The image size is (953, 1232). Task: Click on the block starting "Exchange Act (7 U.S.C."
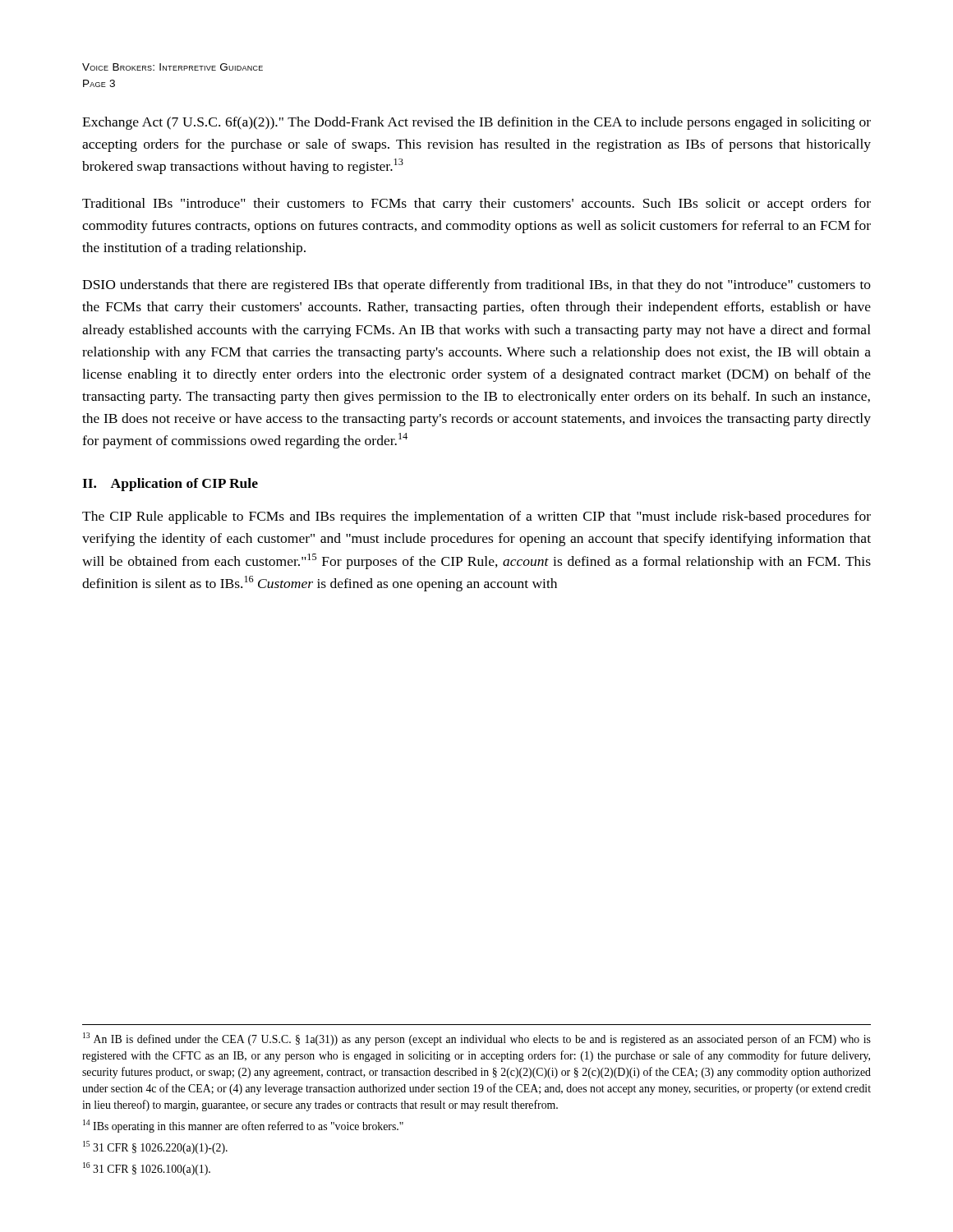(476, 143)
